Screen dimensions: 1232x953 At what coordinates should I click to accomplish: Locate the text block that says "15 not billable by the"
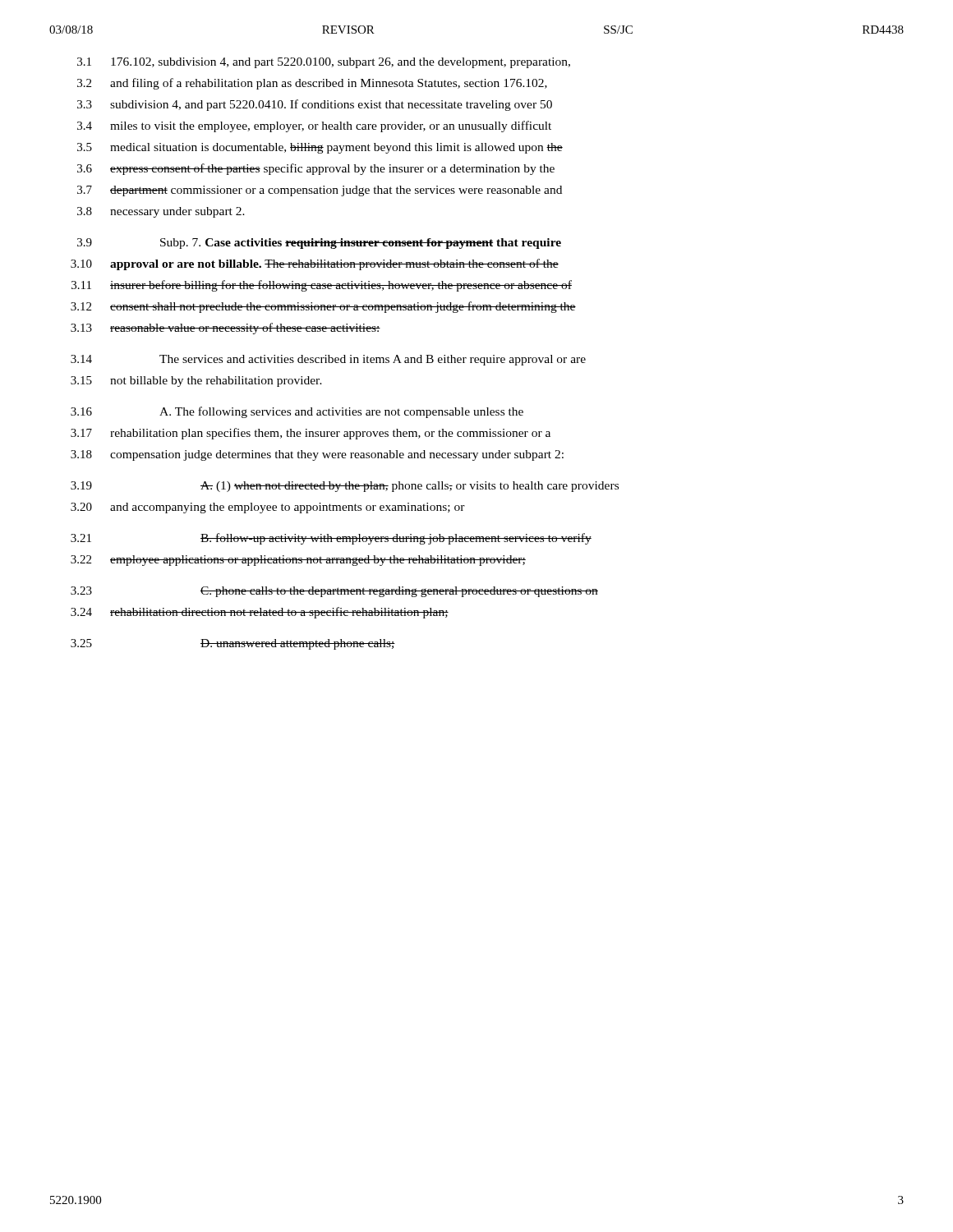[x=196, y=382]
